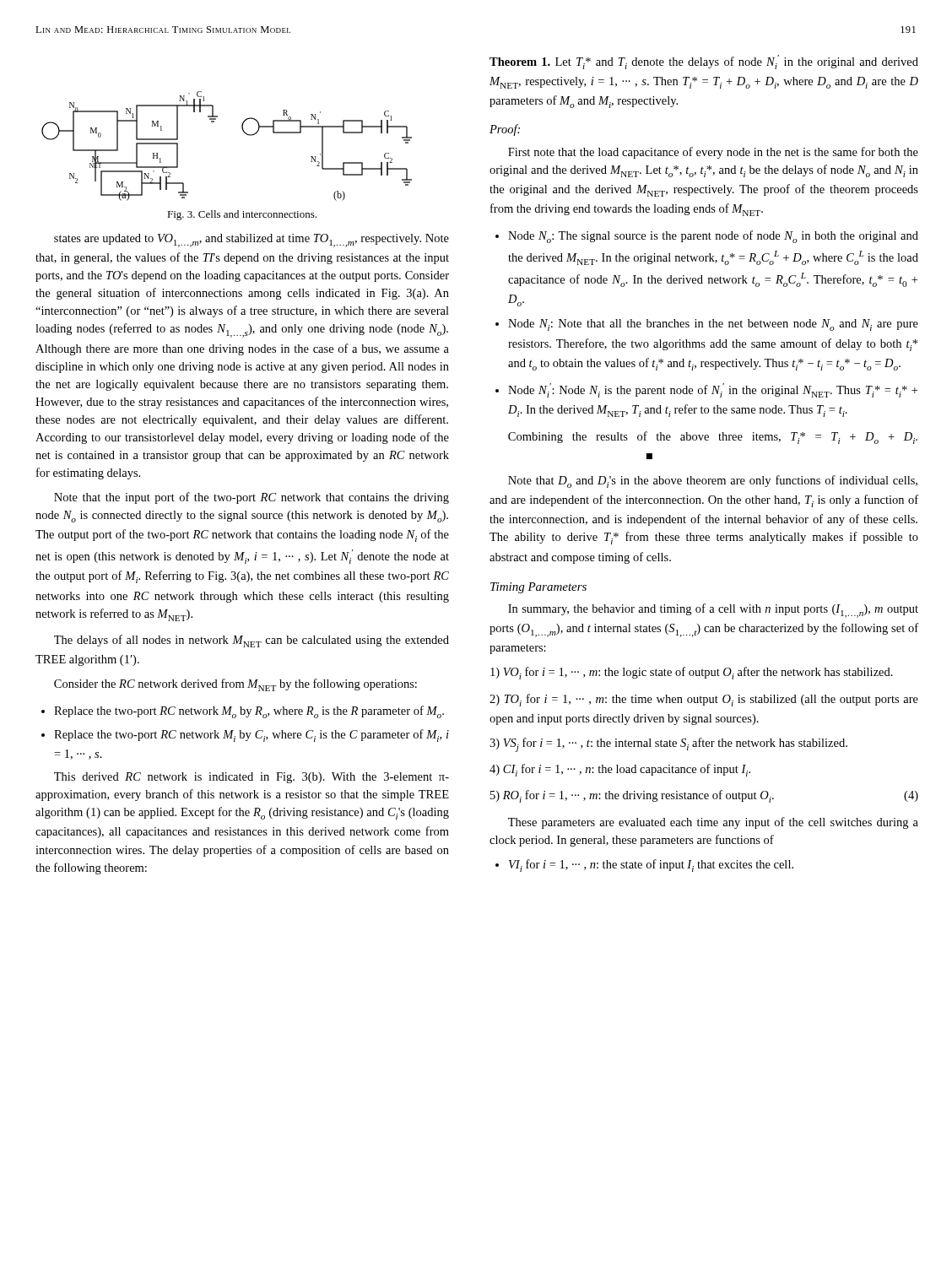Click on the text block that reads "These parameters are evaluated"
Image resolution: width=952 pixels, height=1266 pixels.
tap(704, 831)
